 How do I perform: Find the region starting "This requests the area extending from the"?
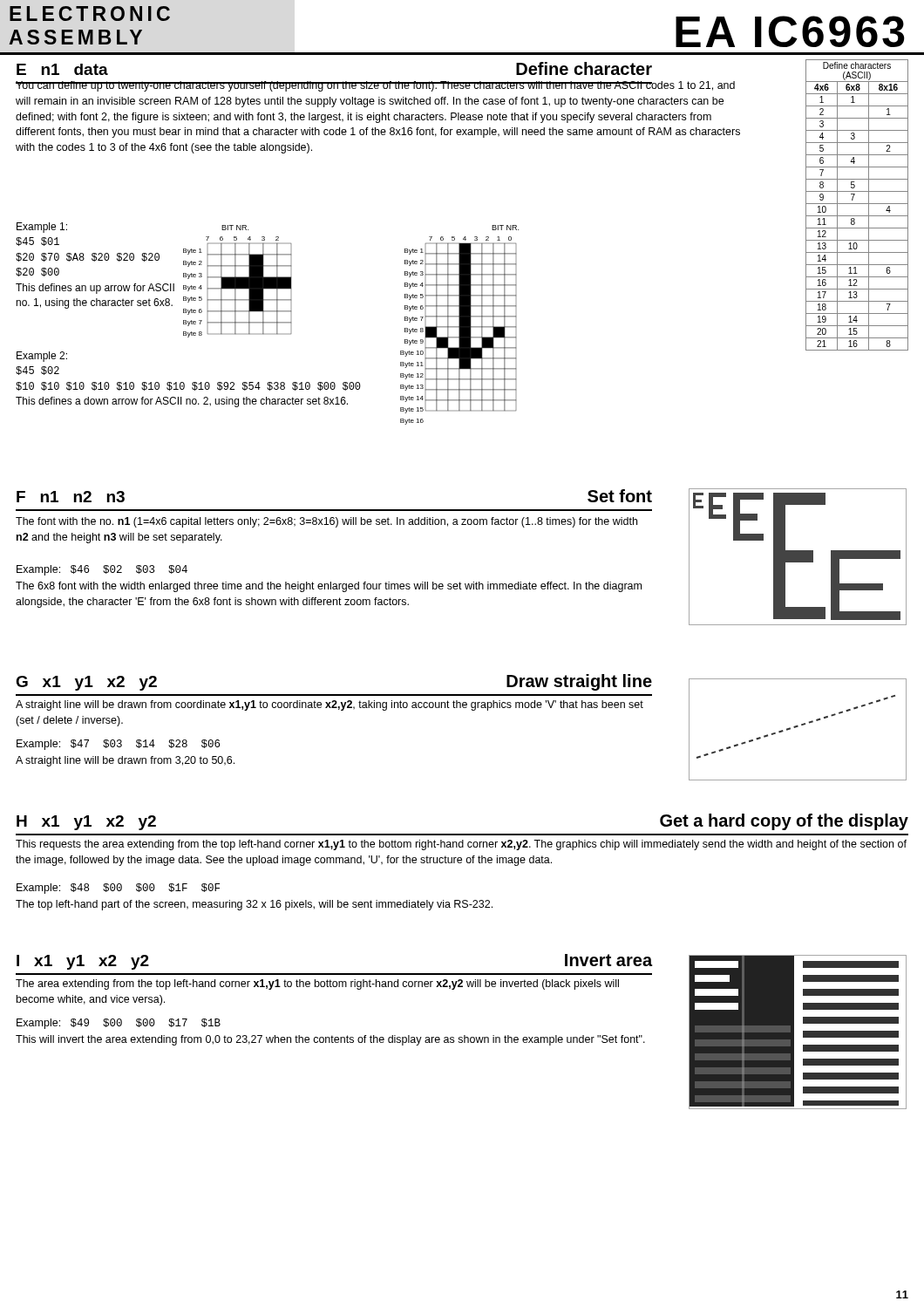coord(461,852)
